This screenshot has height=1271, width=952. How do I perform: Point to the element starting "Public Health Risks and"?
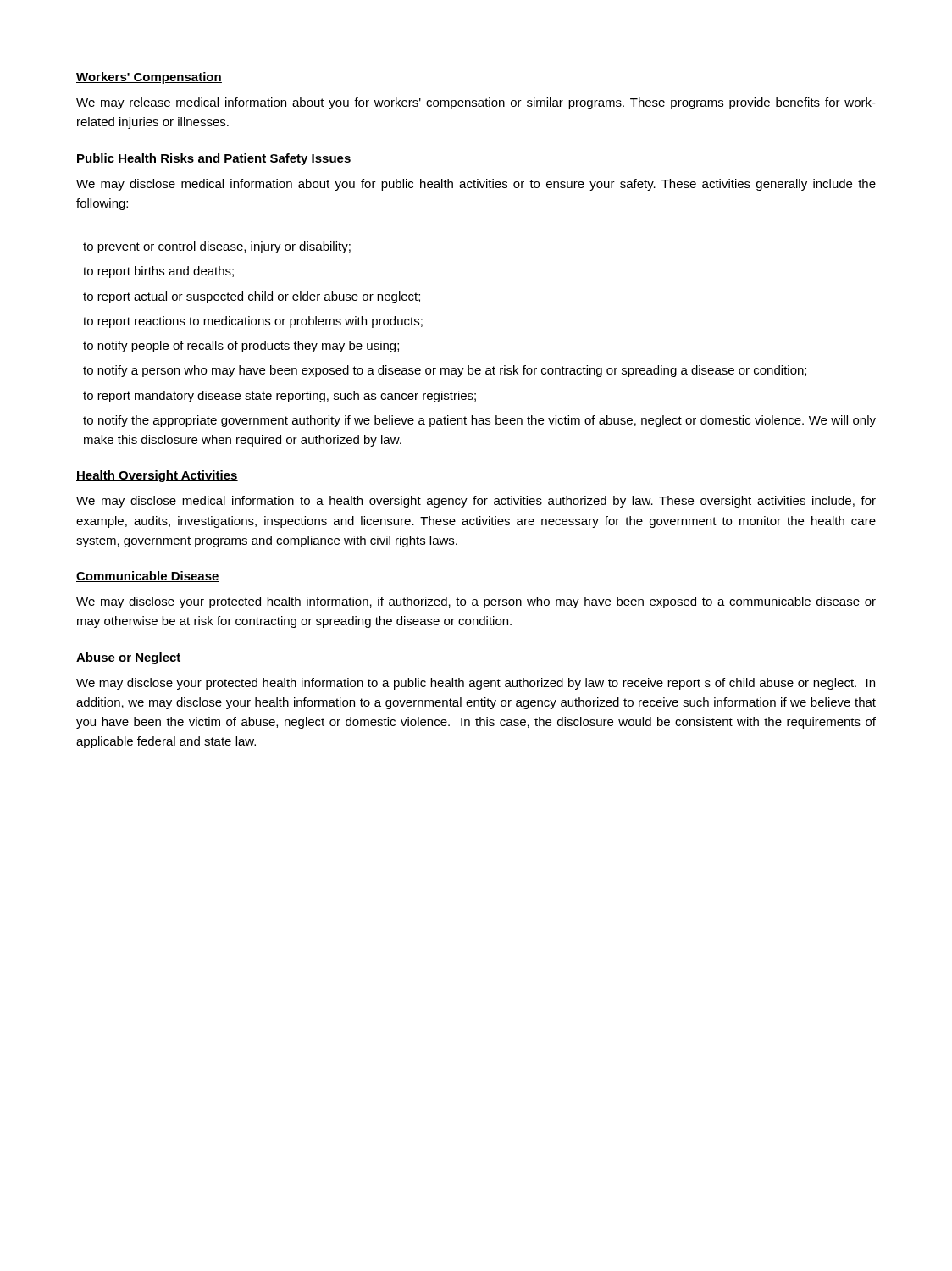(214, 158)
